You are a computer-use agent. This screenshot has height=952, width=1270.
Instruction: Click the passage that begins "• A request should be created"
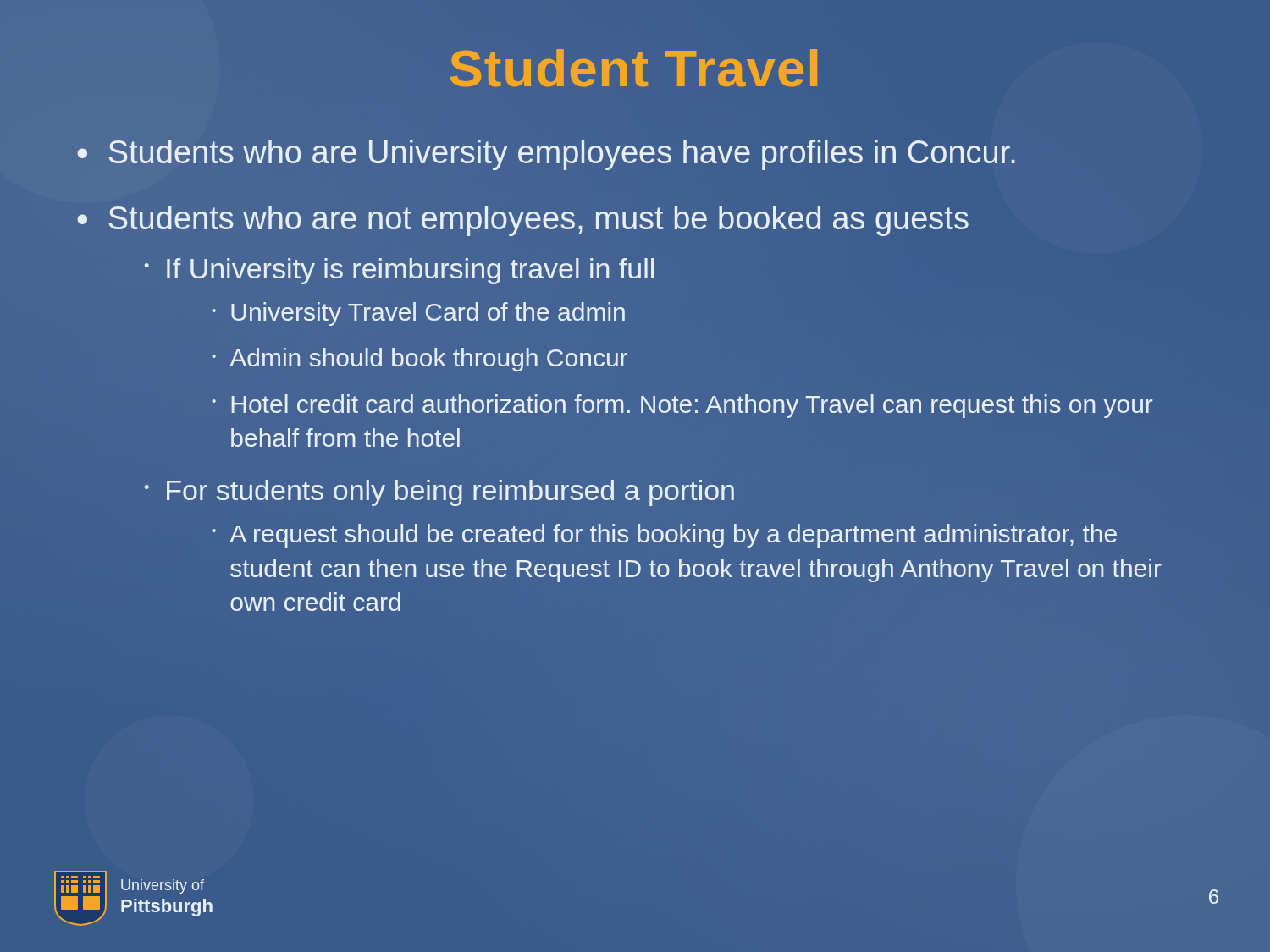pyautogui.click(x=703, y=569)
